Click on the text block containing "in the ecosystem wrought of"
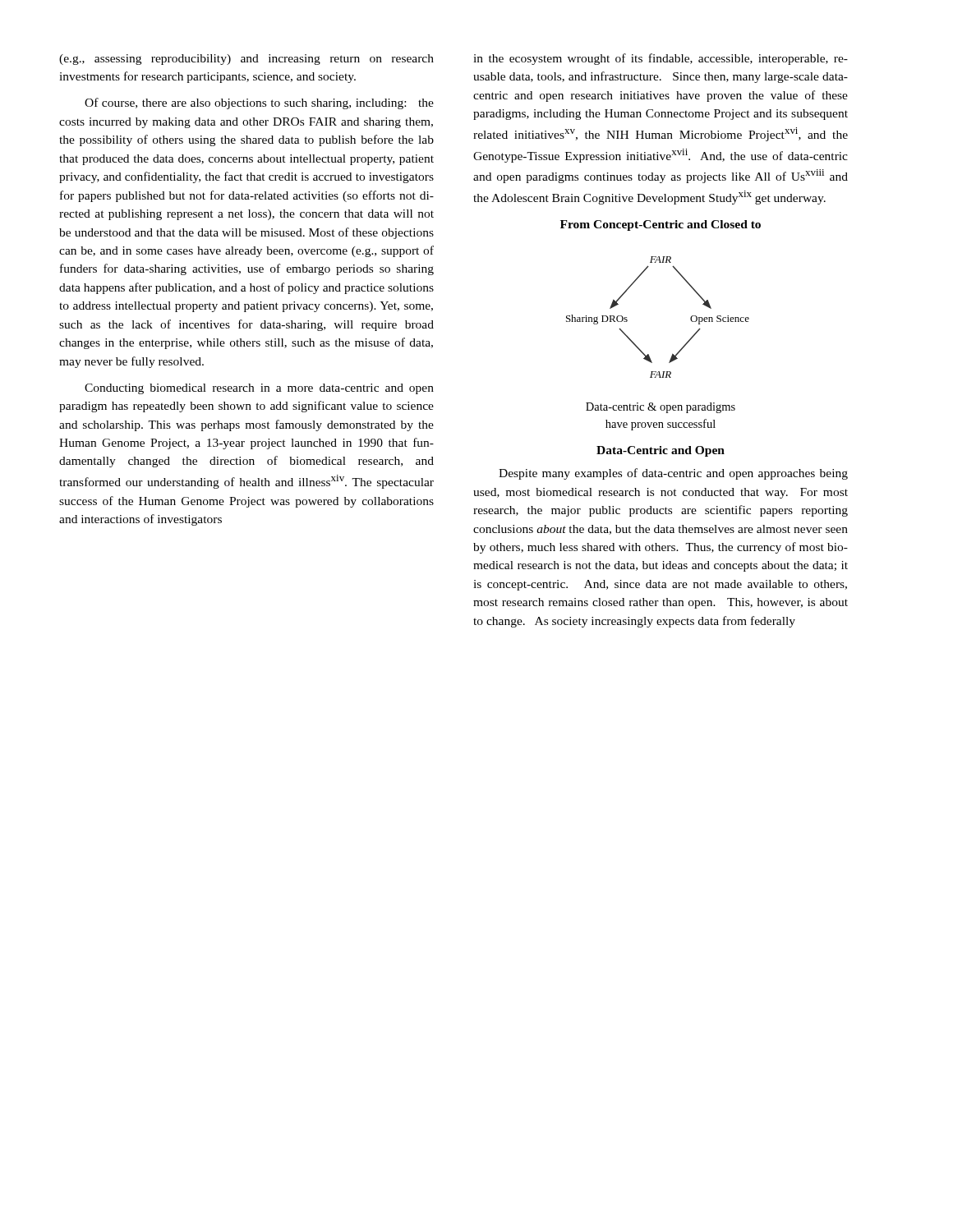The height and width of the screenshot is (1232, 953). coord(661,128)
